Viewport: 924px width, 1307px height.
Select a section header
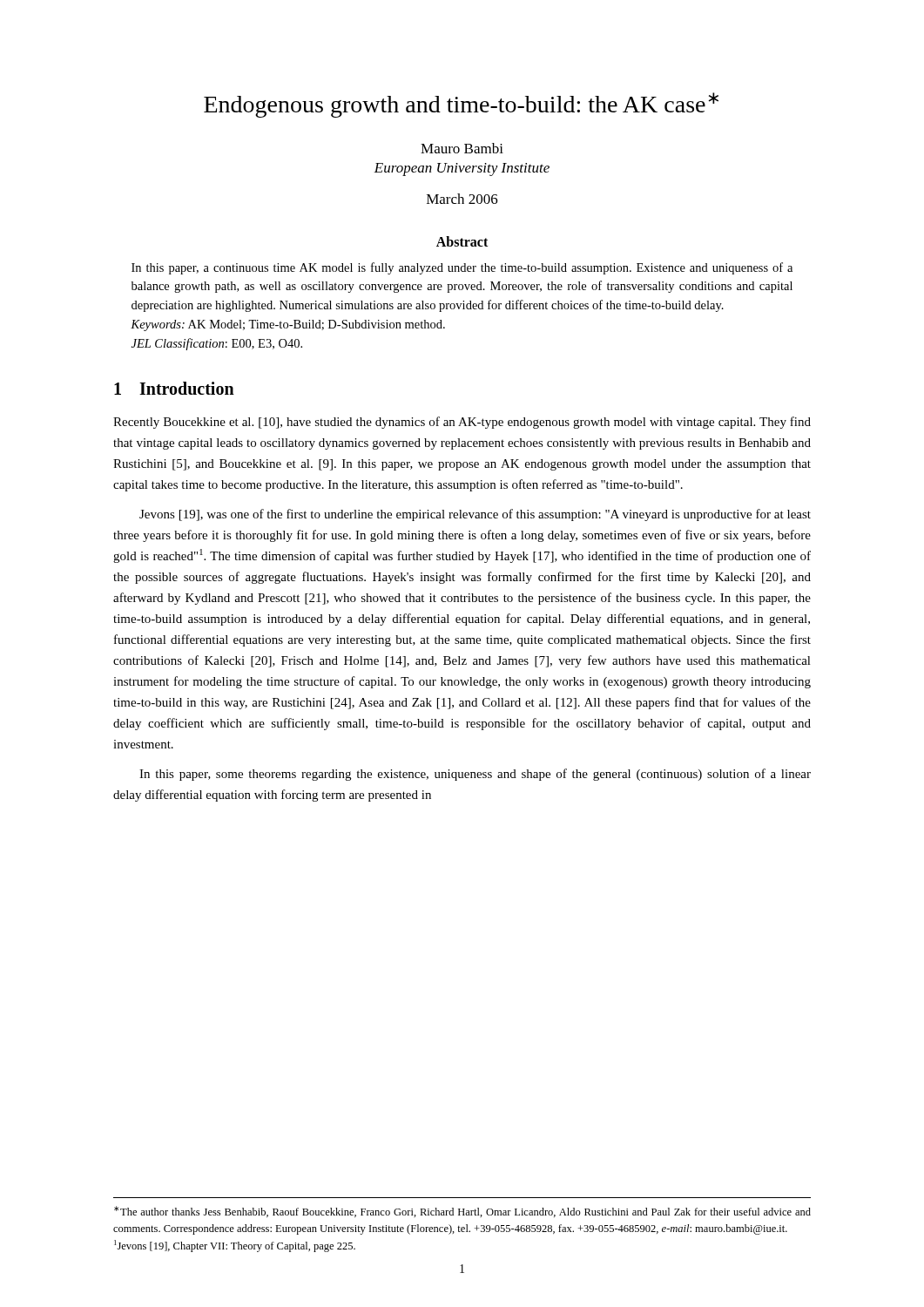[174, 389]
